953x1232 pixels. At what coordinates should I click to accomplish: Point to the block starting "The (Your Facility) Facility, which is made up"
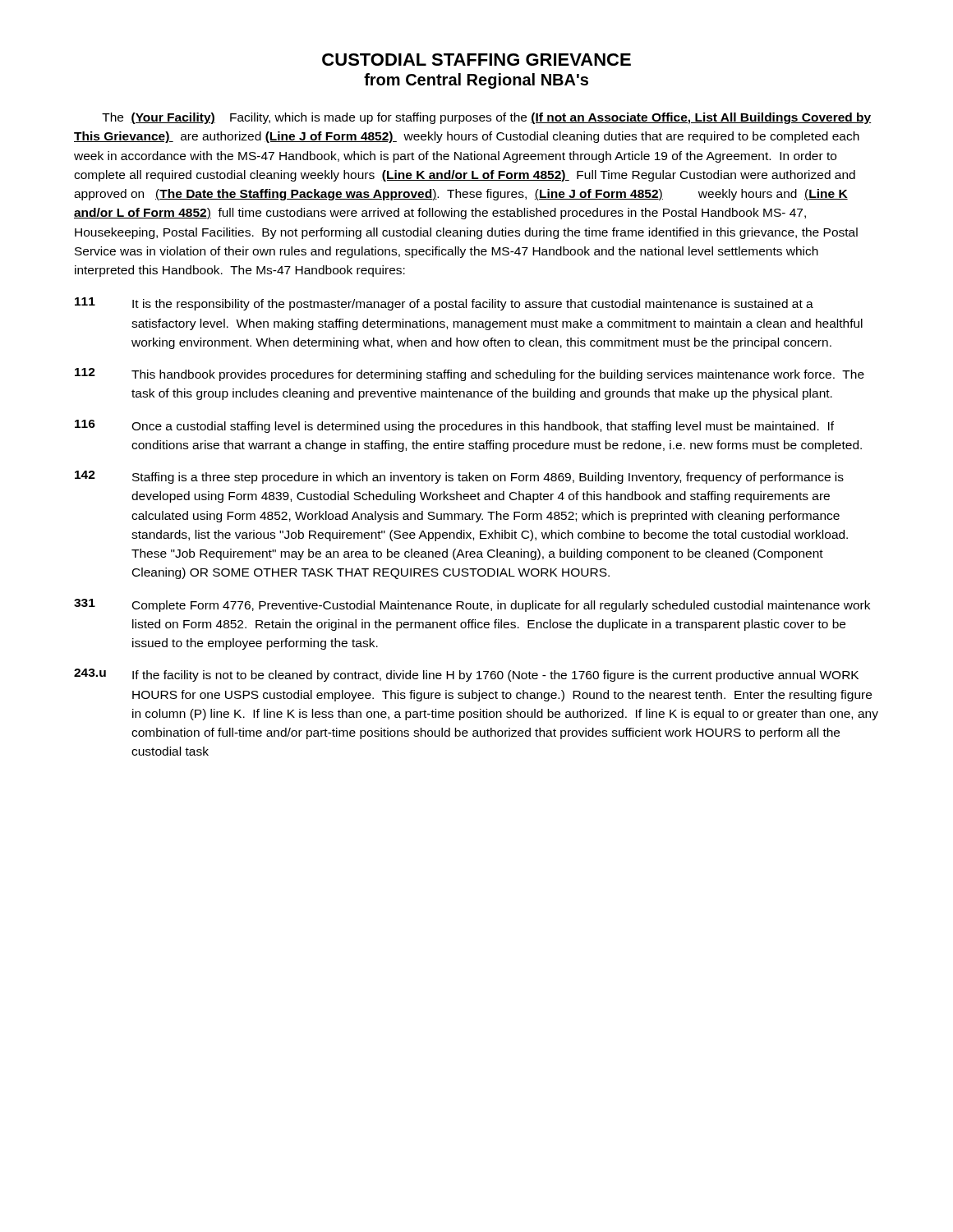(x=472, y=193)
